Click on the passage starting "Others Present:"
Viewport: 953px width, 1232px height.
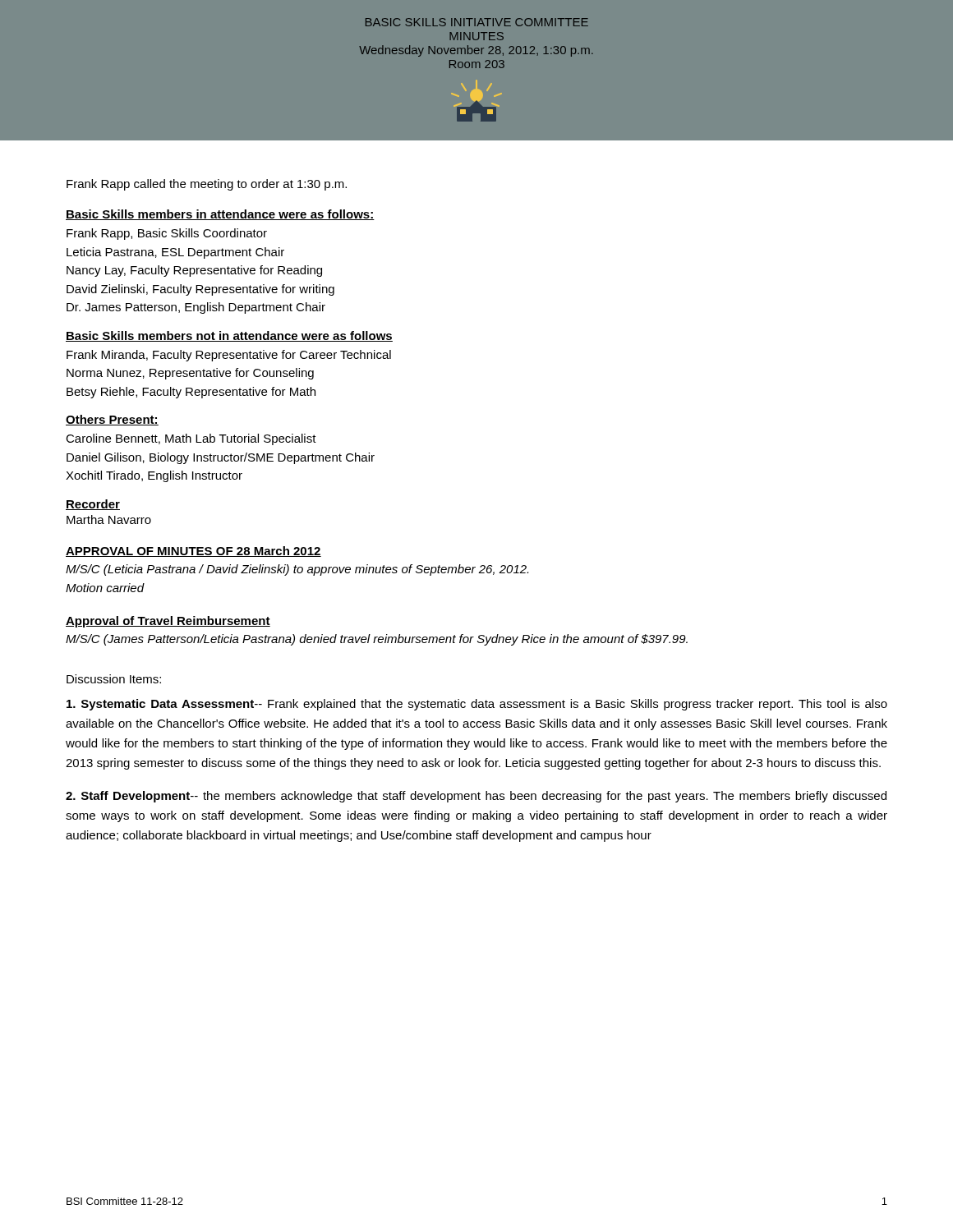(112, 419)
